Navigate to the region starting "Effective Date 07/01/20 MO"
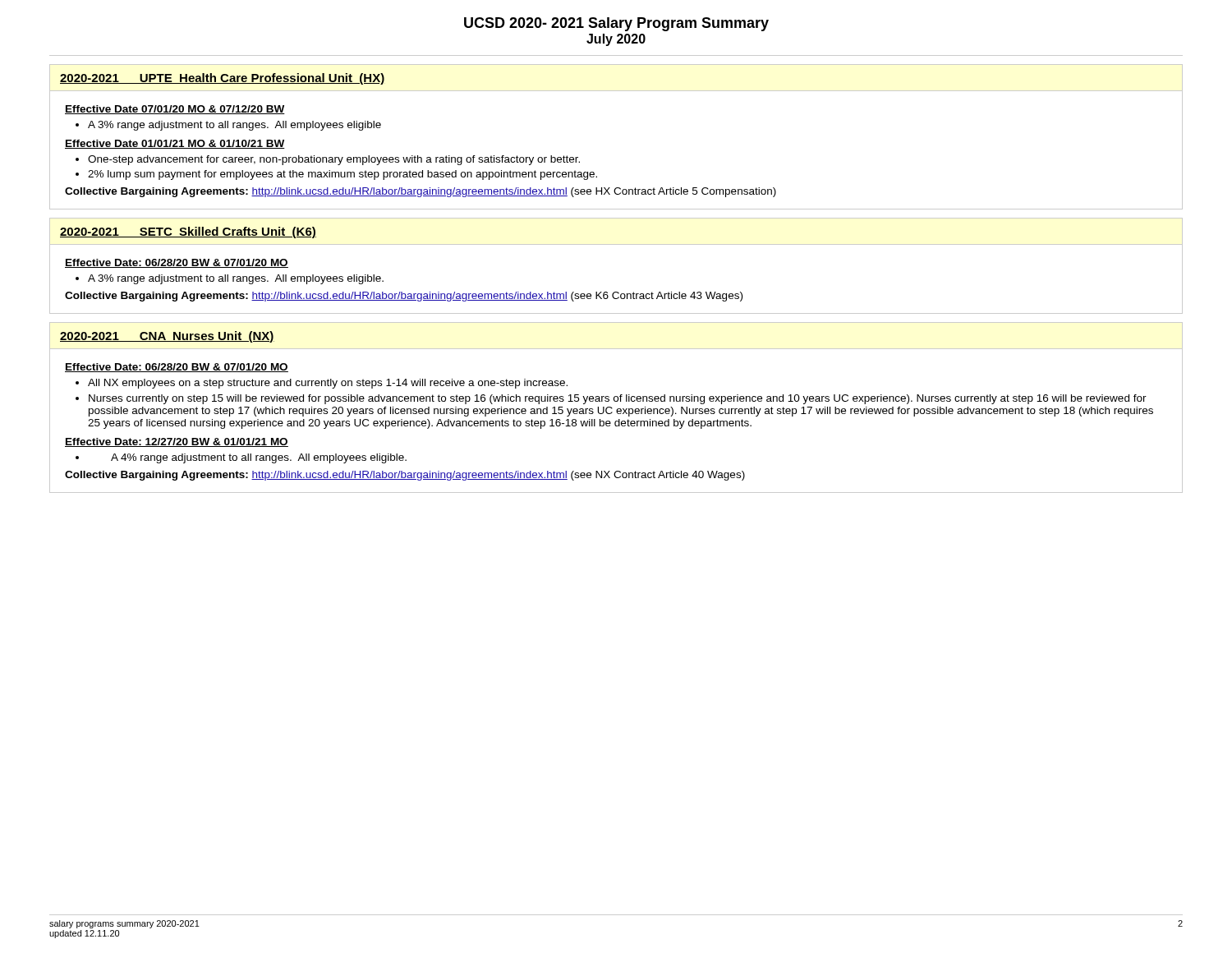The height and width of the screenshot is (953, 1232). (x=175, y=109)
